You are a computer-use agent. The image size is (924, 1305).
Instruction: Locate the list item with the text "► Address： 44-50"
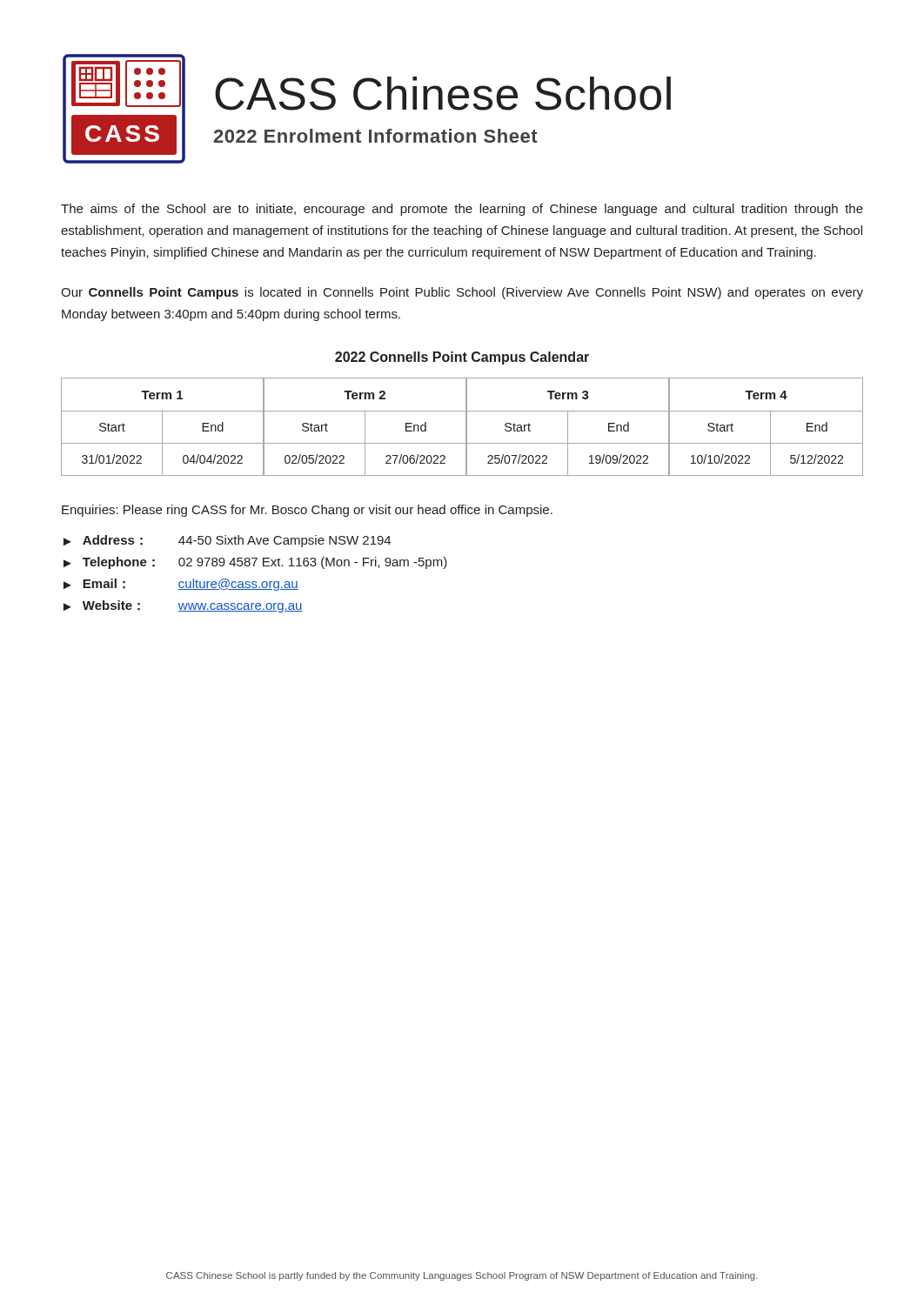[226, 540]
